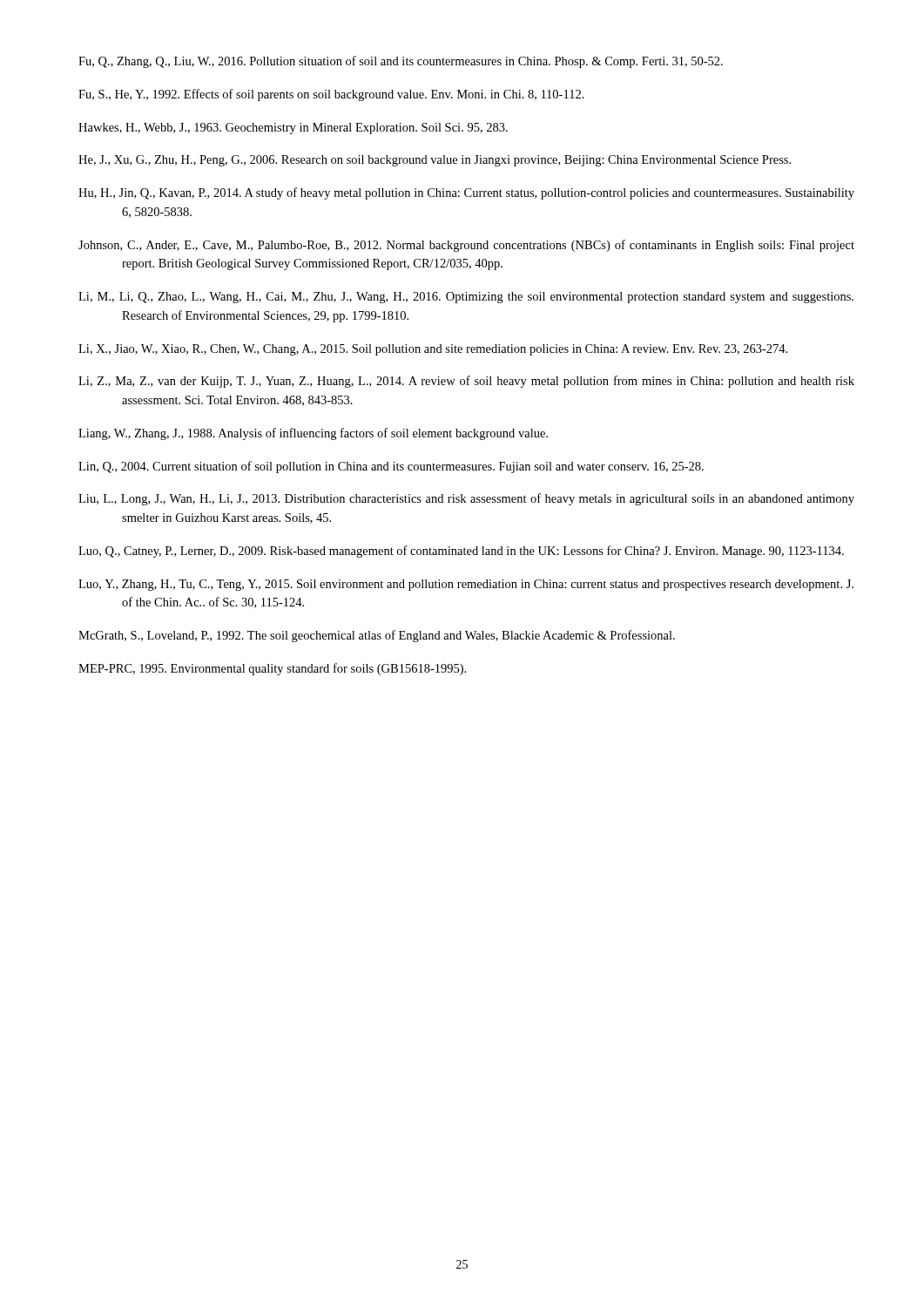Click on the element starting "Johnson, C., Ander, E.,"
The height and width of the screenshot is (1307, 924).
[466, 254]
